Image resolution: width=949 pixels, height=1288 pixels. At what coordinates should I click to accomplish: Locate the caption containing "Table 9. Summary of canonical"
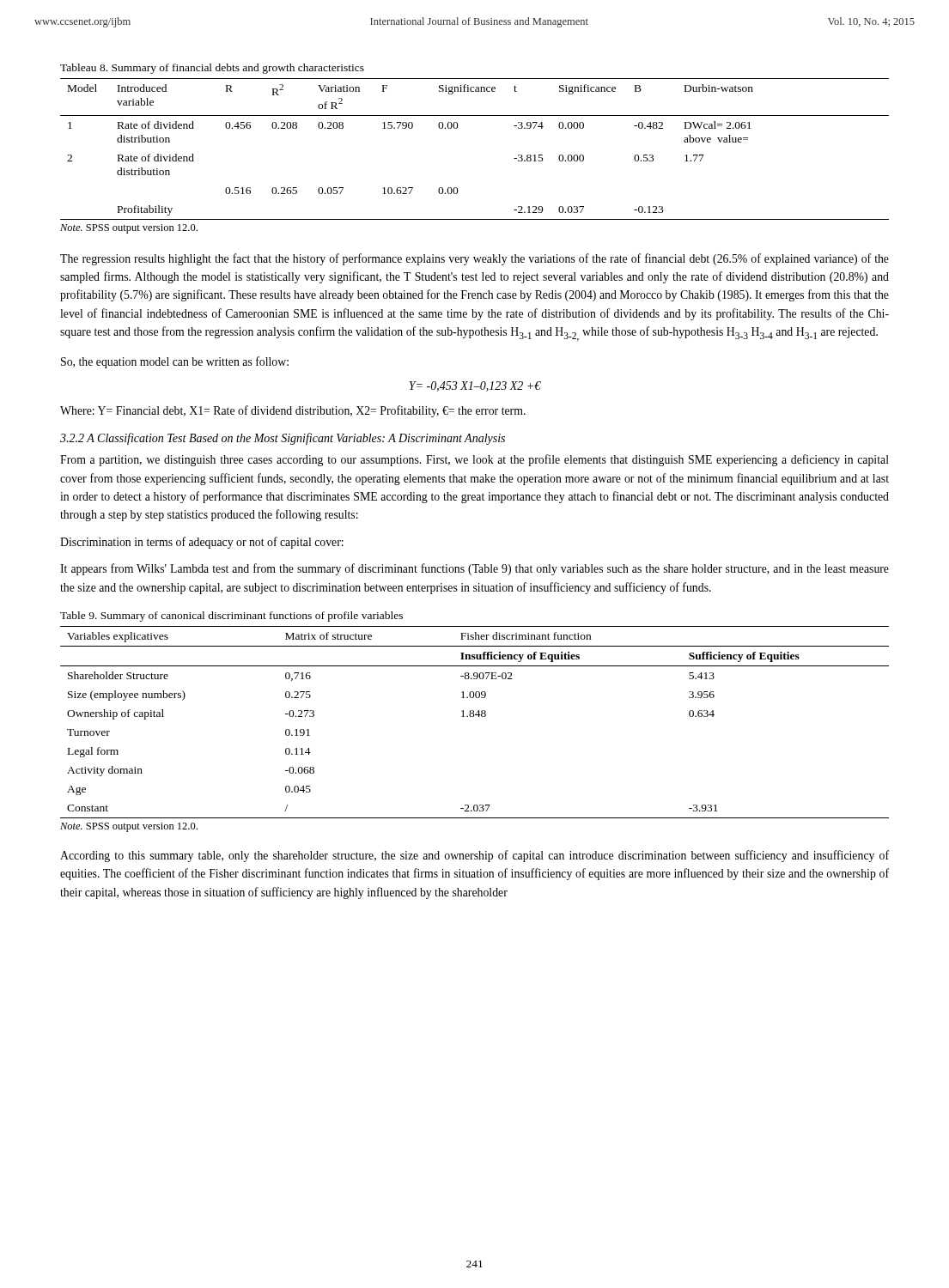[x=232, y=615]
